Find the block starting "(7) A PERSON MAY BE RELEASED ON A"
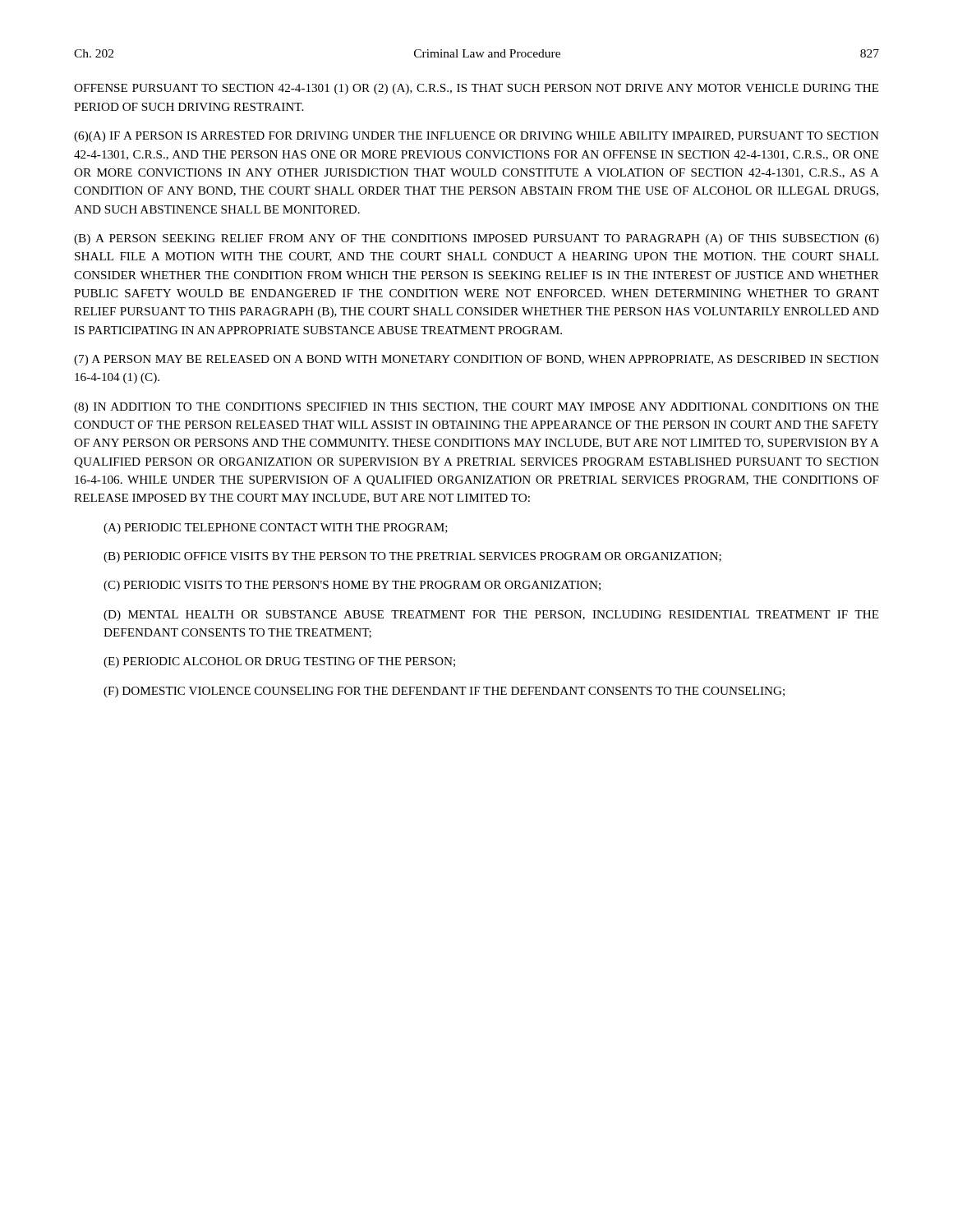 tap(476, 368)
